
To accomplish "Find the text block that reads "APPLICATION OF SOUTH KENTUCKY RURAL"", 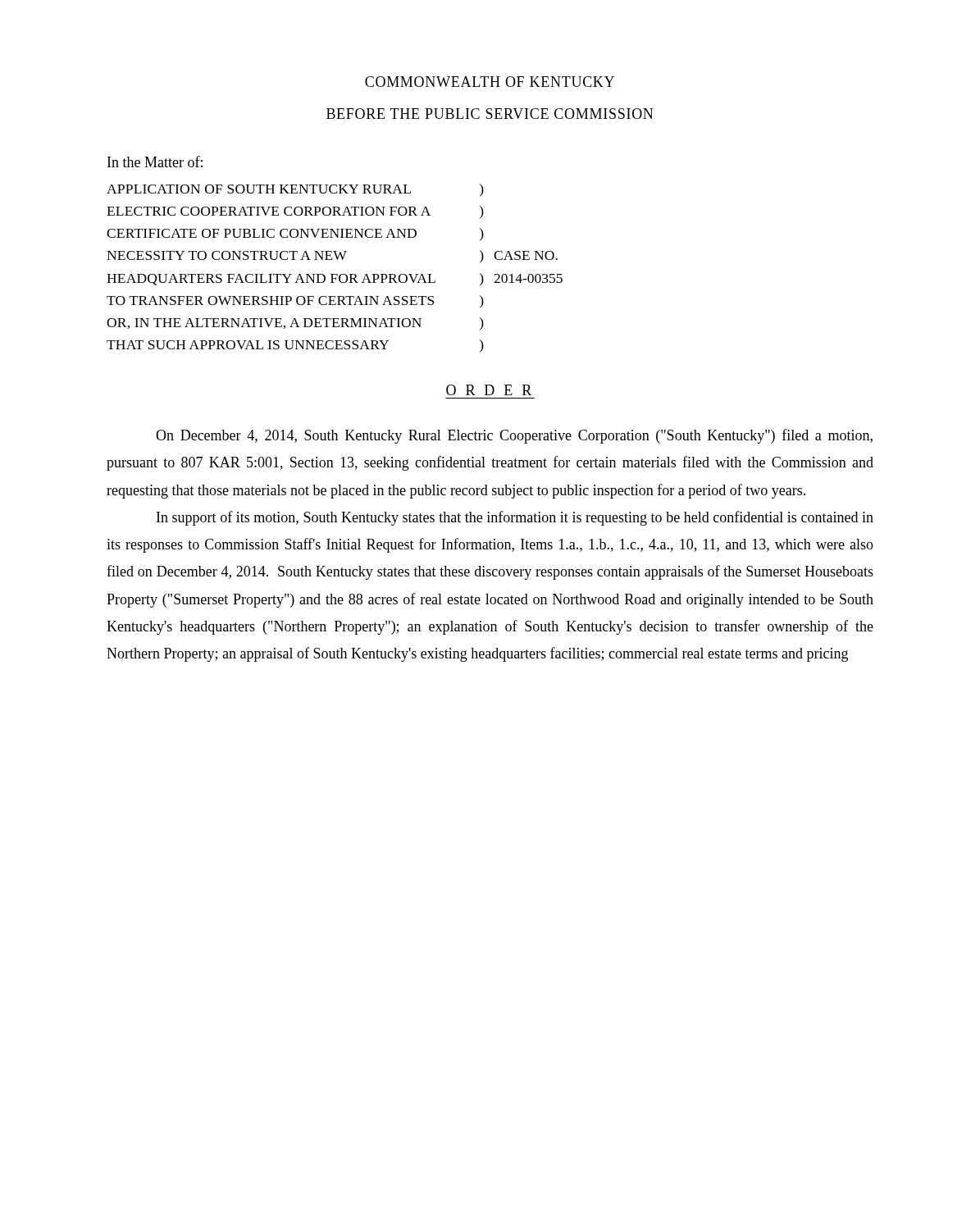I will (271, 266).
